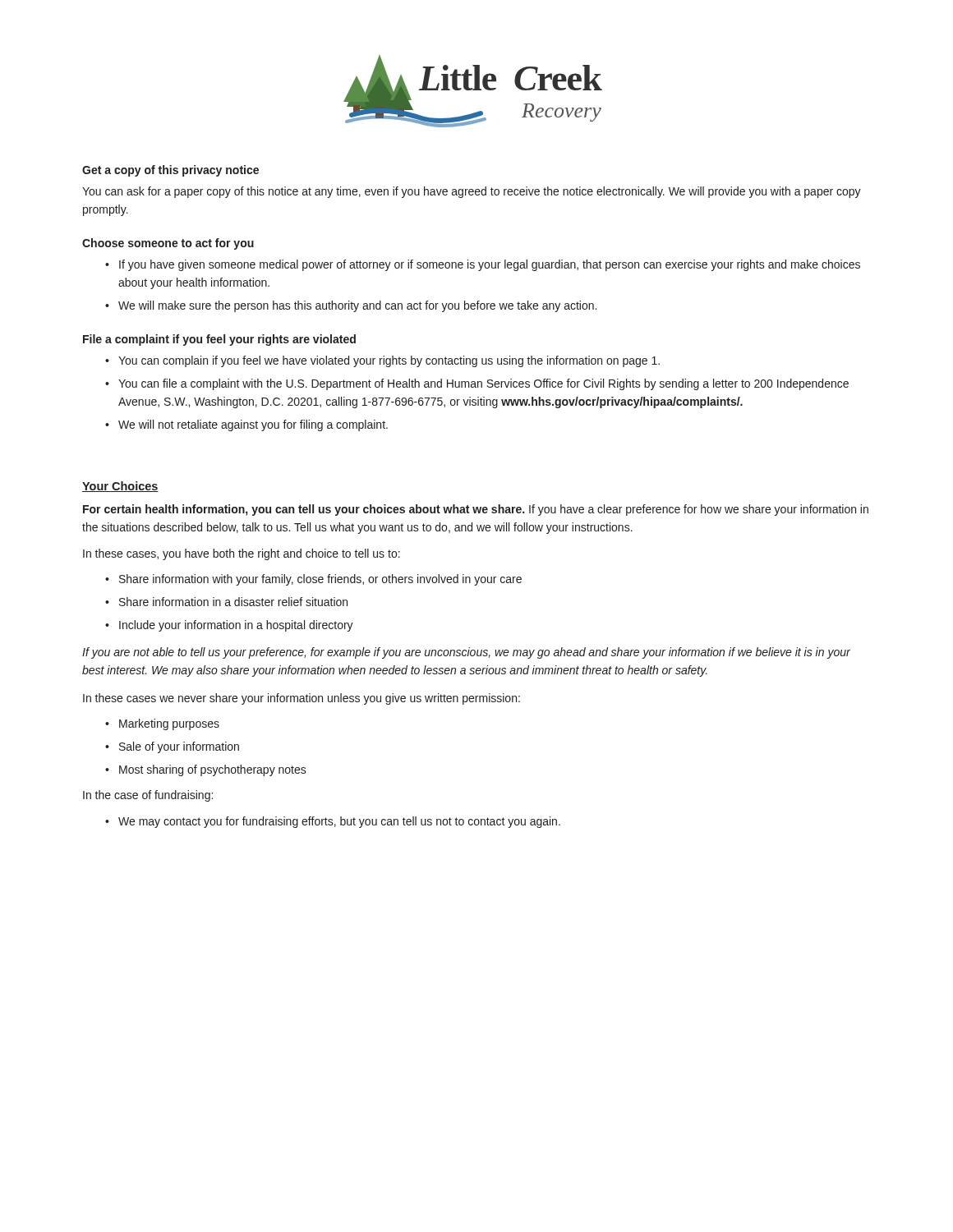This screenshot has height=1232, width=953.
Task: Find the section header that reads "Get a copy"
Action: click(x=171, y=170)
